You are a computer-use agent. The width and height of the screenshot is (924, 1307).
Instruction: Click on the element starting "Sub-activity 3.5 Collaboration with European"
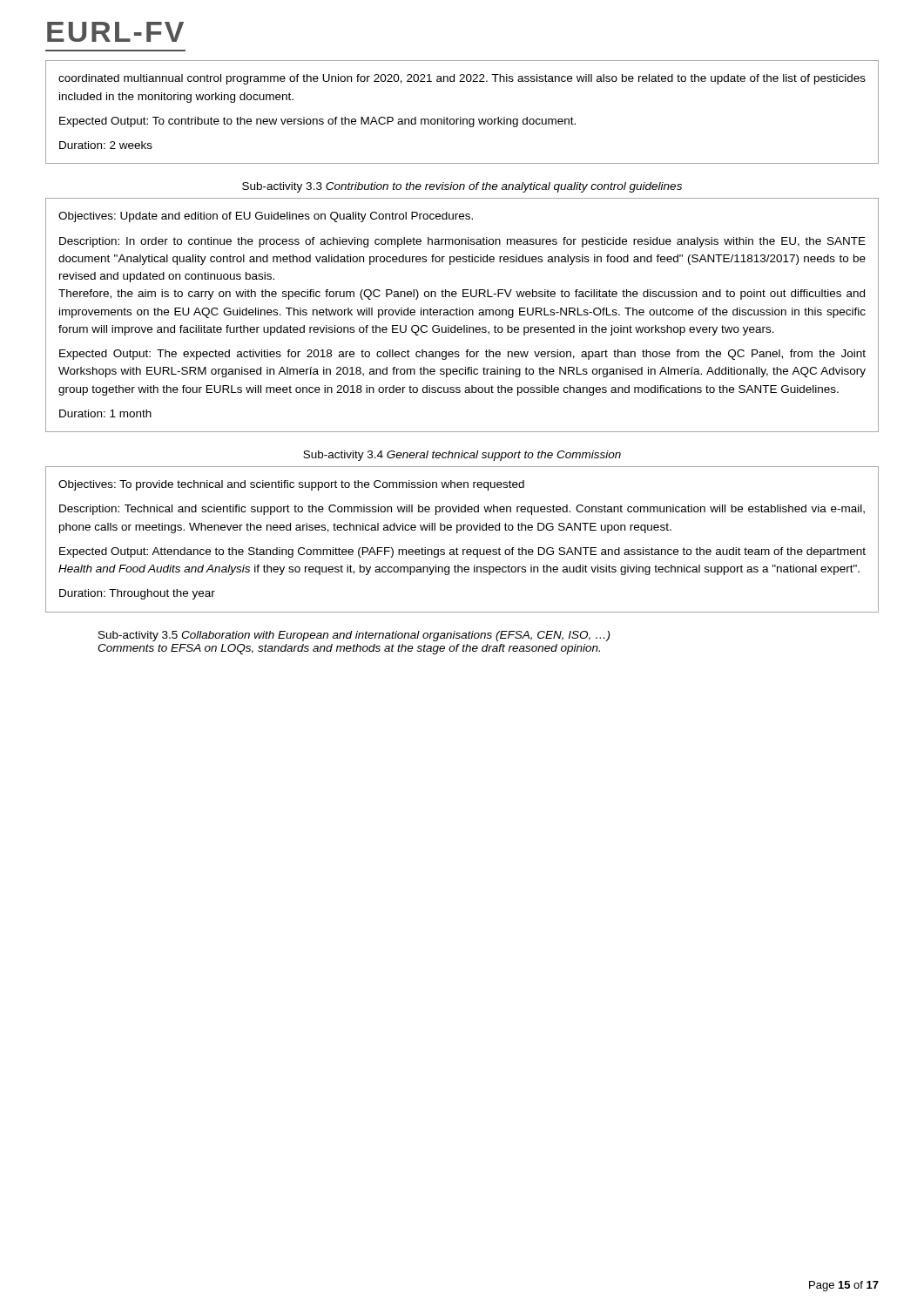(354, 641)
